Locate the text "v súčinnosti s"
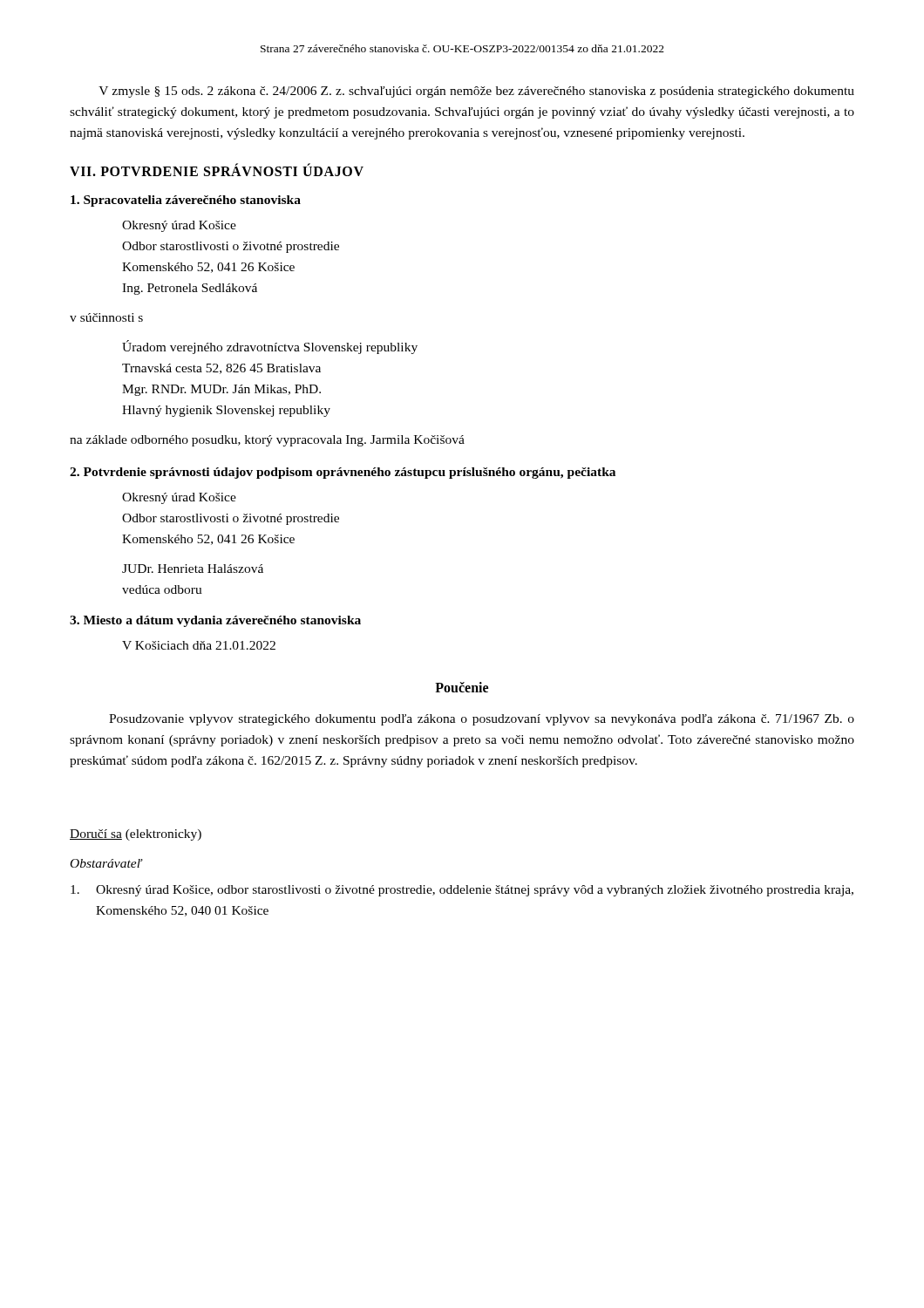924x1308 pixels. click(x=107, y=317)
